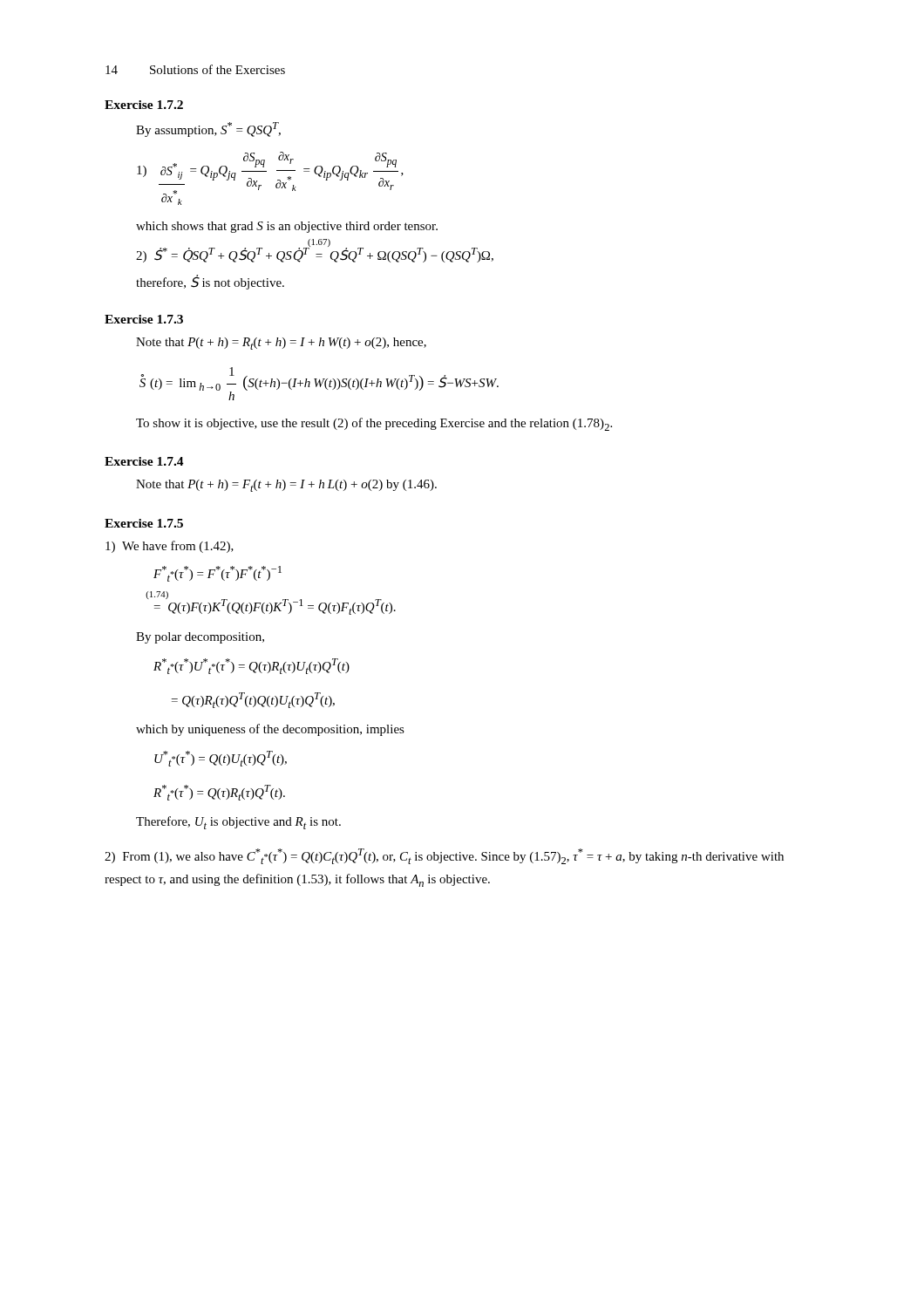Locate the passage starting "which by uniqueness of the decomposition, implies"
This screenshot has width=924, height=1308.
(x=270, y=729)
